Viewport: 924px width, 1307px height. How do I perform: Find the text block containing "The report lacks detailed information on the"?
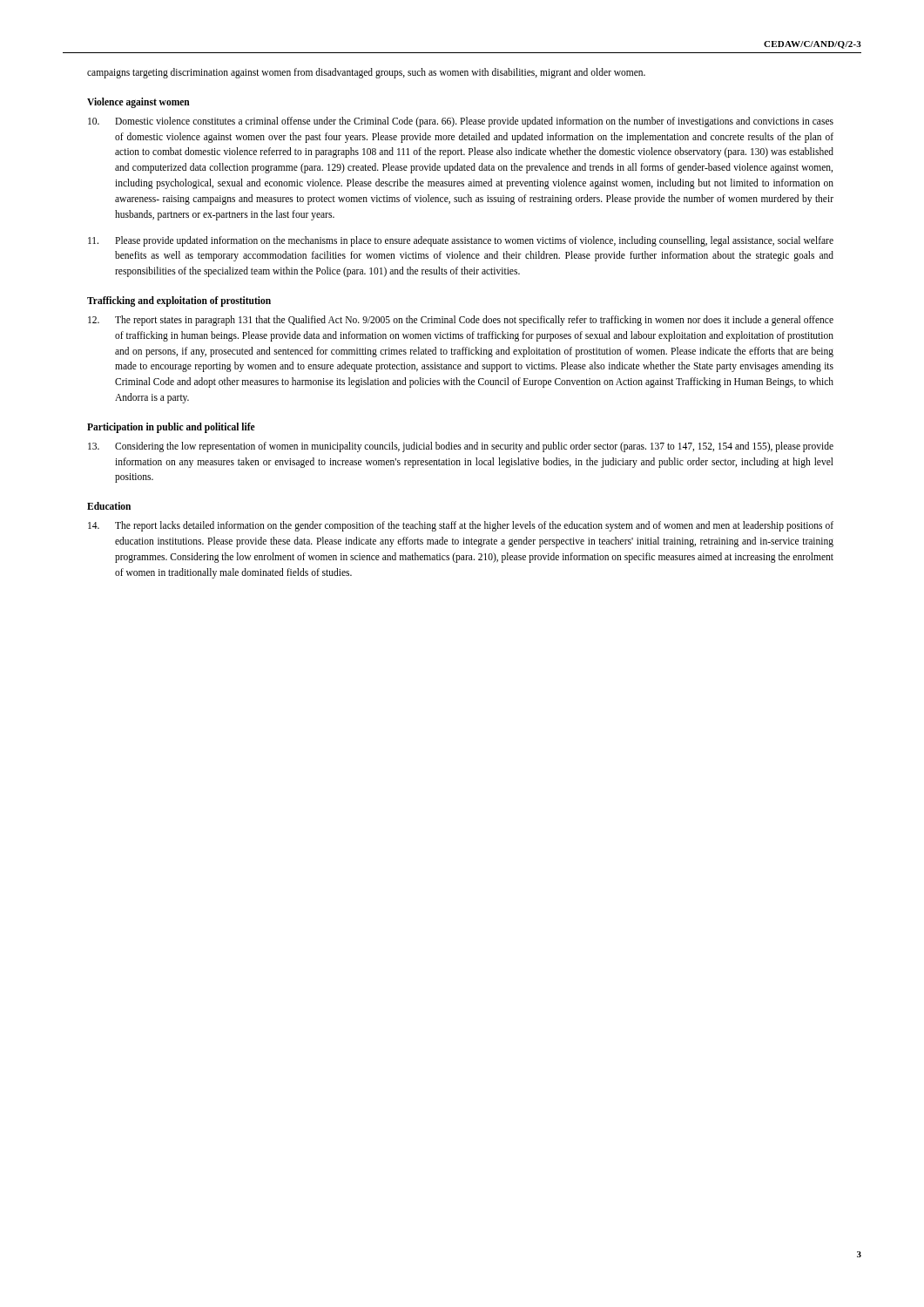coord(460,550)
